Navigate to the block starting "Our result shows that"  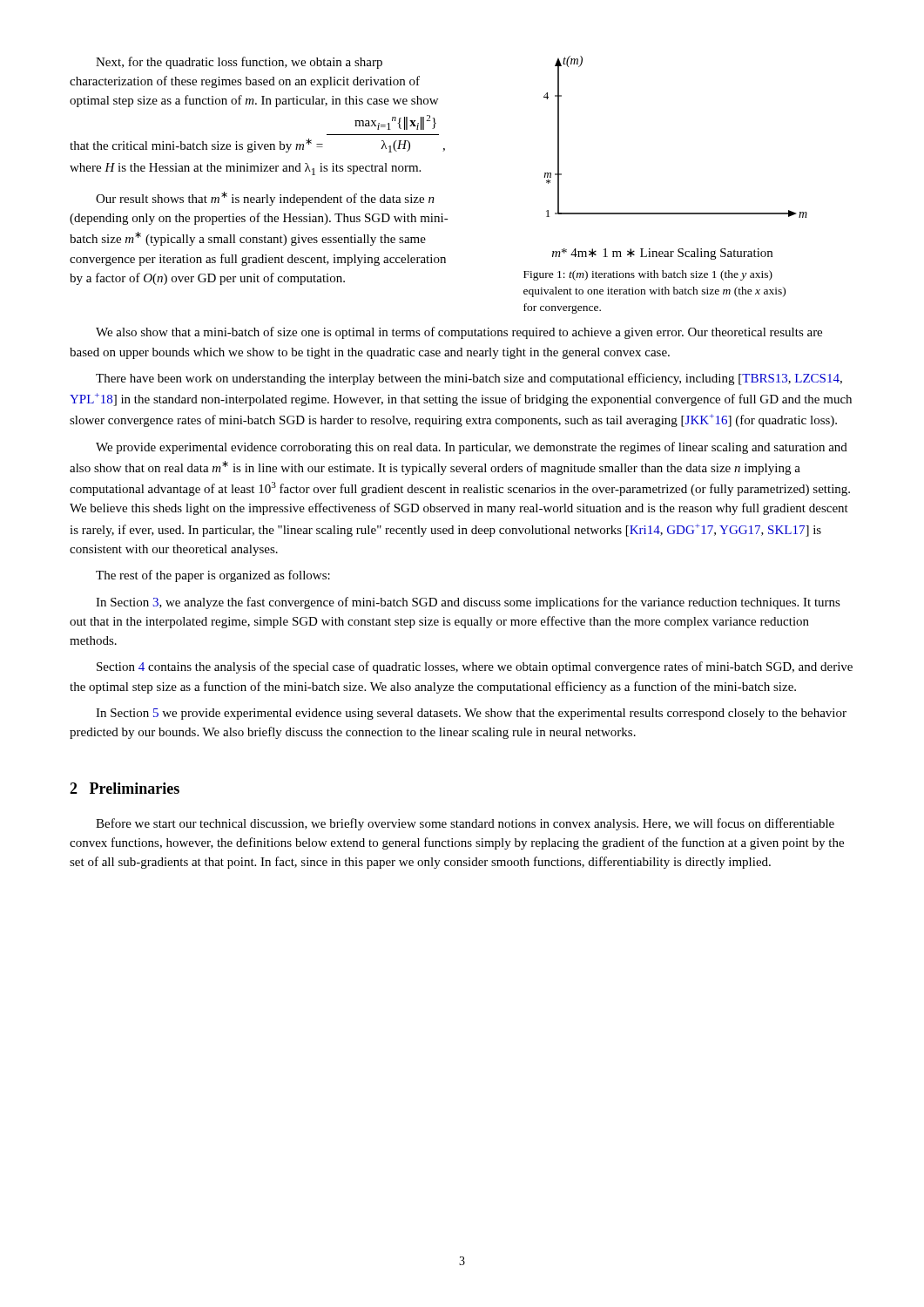pyautogui.click(x=259, y=237)
